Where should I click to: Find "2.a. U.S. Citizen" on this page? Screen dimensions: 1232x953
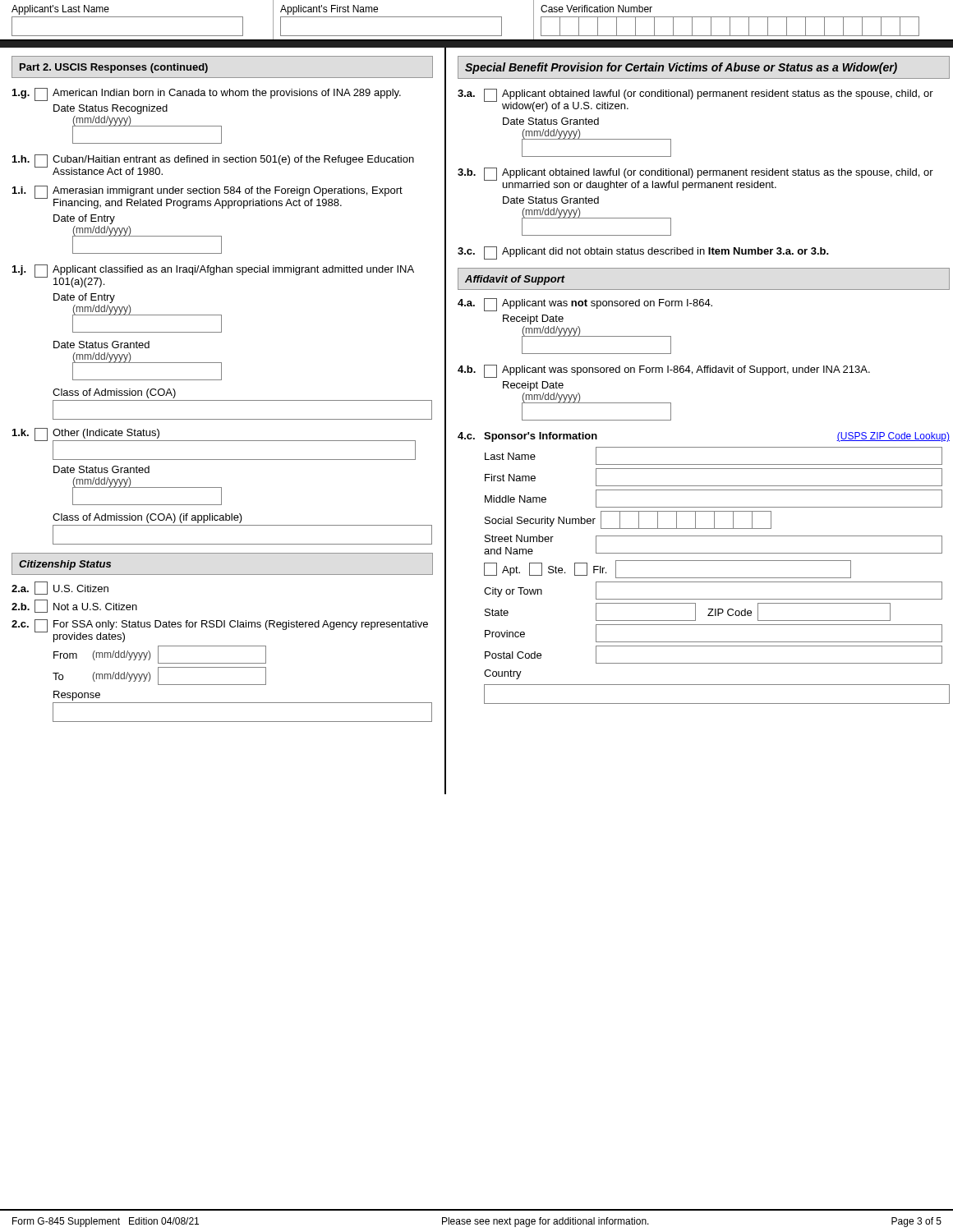(60, 588)
